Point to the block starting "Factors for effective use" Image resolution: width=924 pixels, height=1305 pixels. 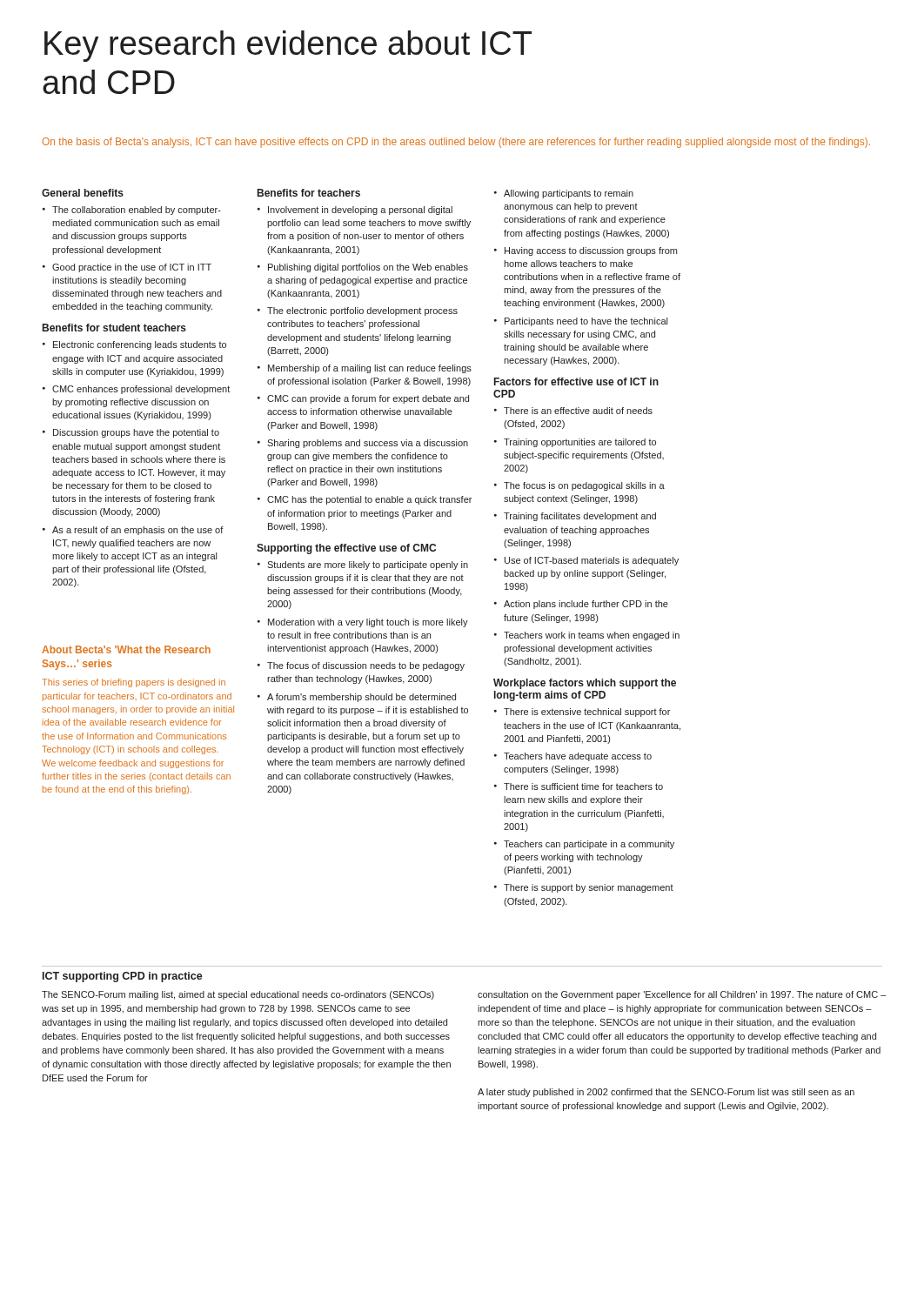click(x=576, y=388)
